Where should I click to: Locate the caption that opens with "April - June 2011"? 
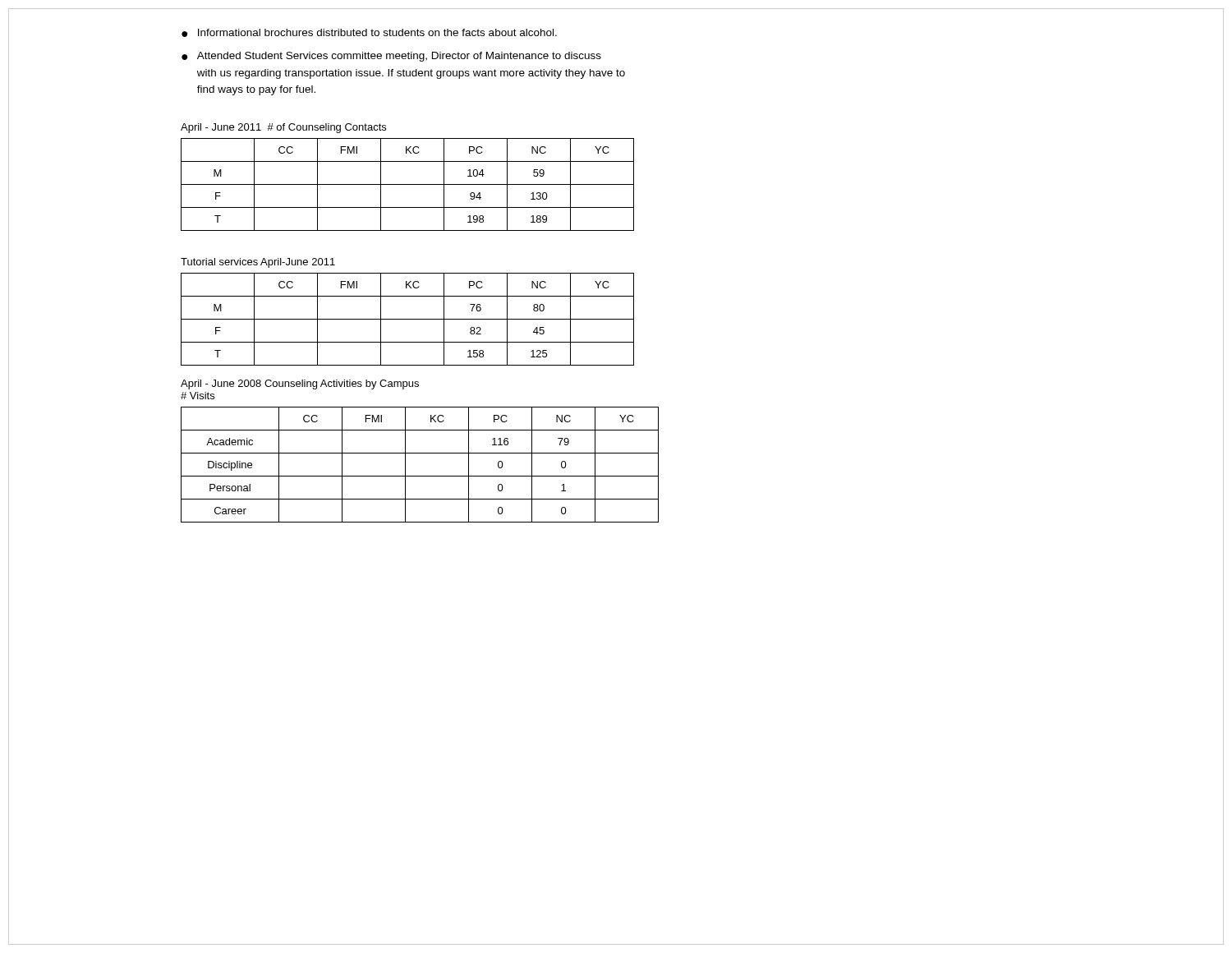click(284, 127)
